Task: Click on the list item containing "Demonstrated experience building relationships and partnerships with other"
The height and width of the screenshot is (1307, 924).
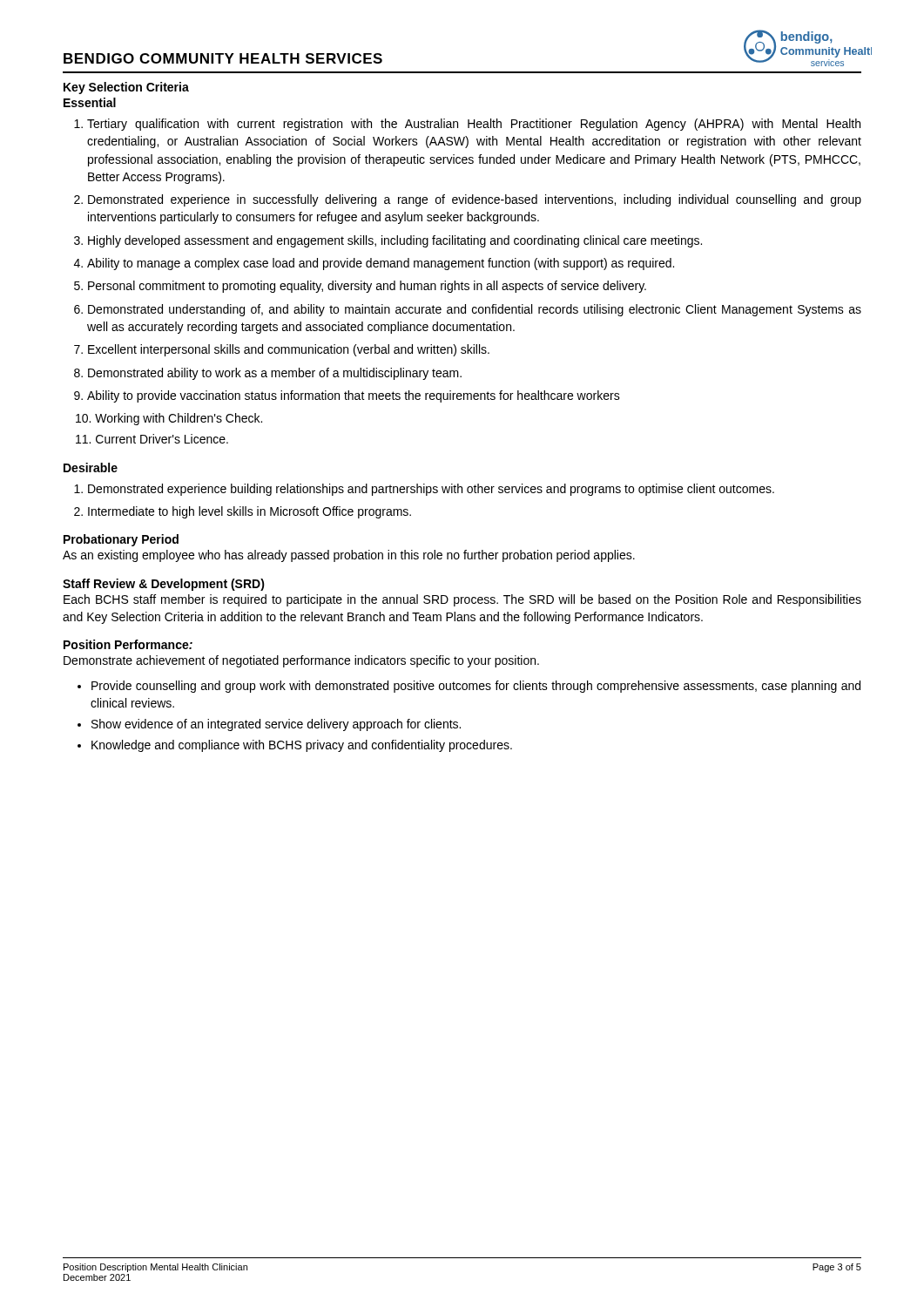Action: click(x=462, y=500)
